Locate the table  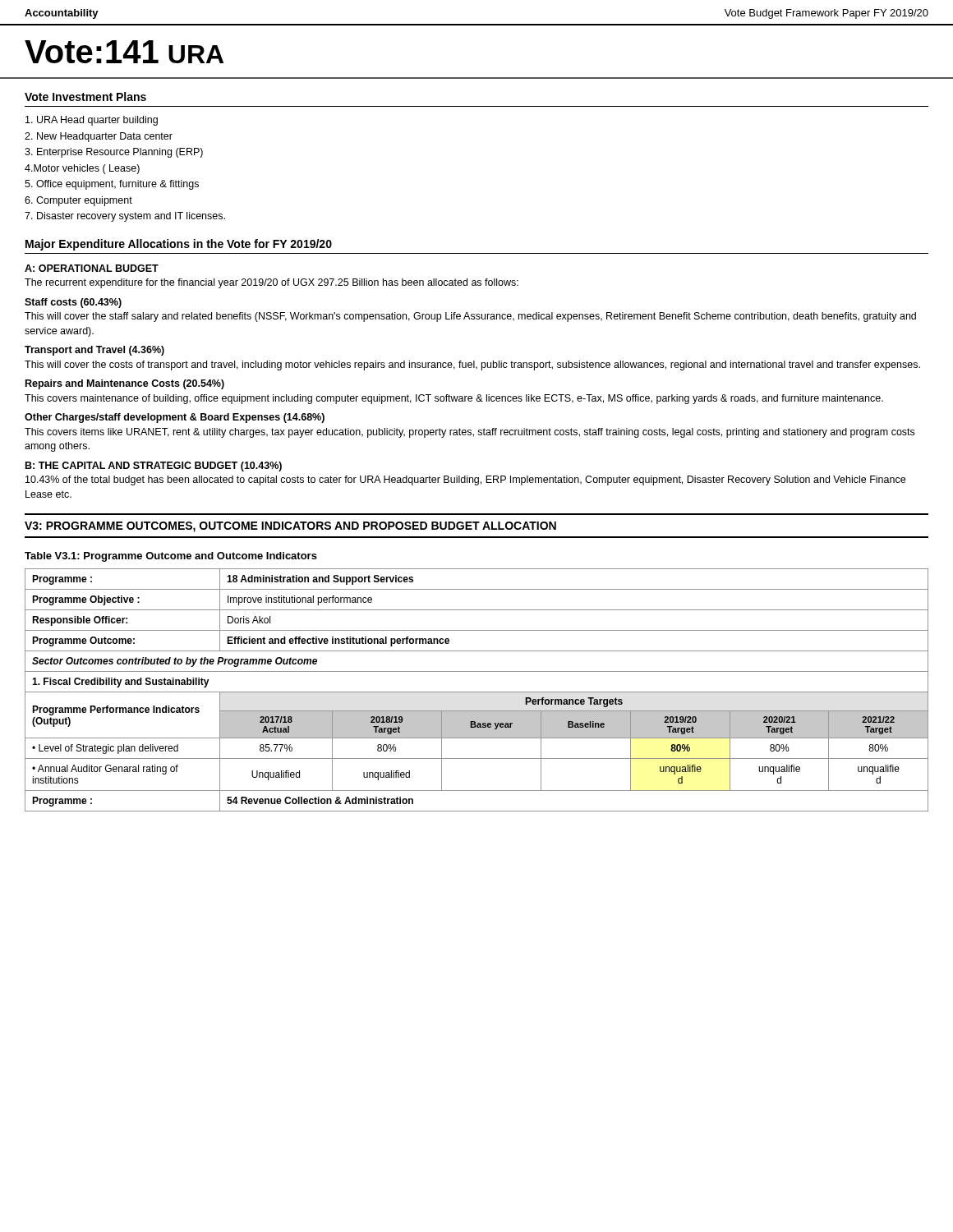[x=476, y=690]
